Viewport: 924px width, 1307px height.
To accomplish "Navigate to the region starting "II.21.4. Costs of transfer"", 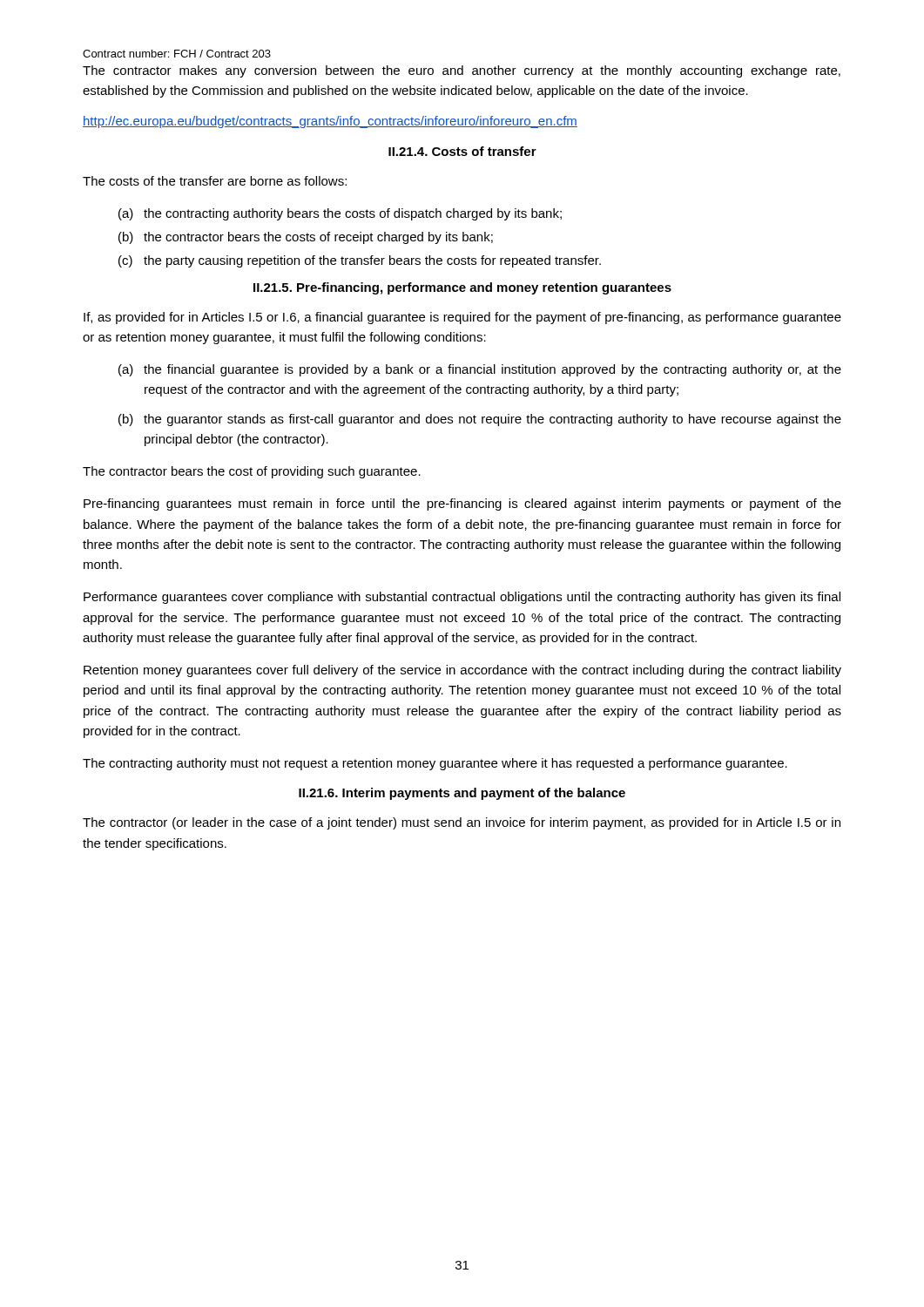I will [x=462, y=151].
